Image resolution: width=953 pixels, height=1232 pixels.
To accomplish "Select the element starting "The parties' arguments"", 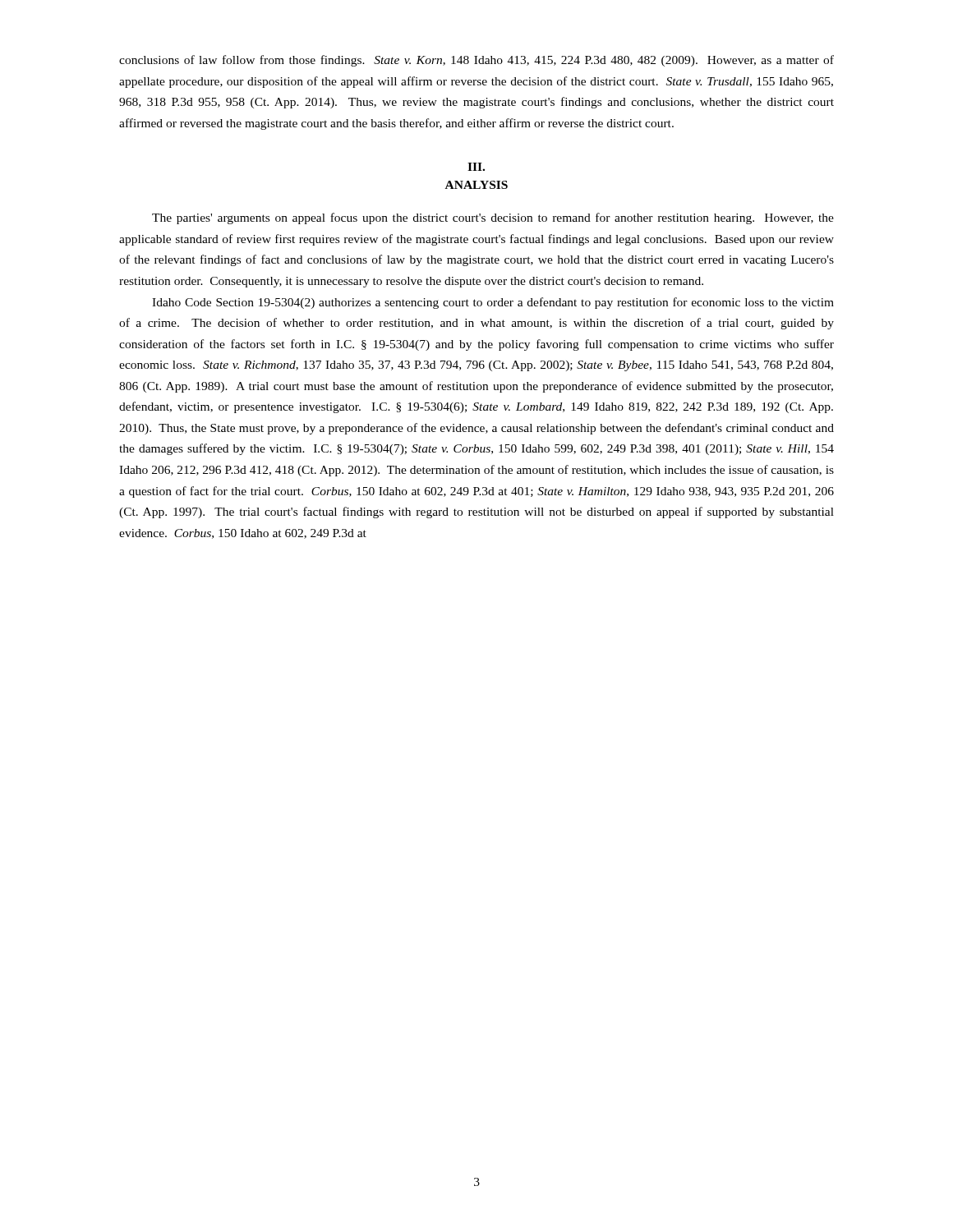I will tap(476, 249).
